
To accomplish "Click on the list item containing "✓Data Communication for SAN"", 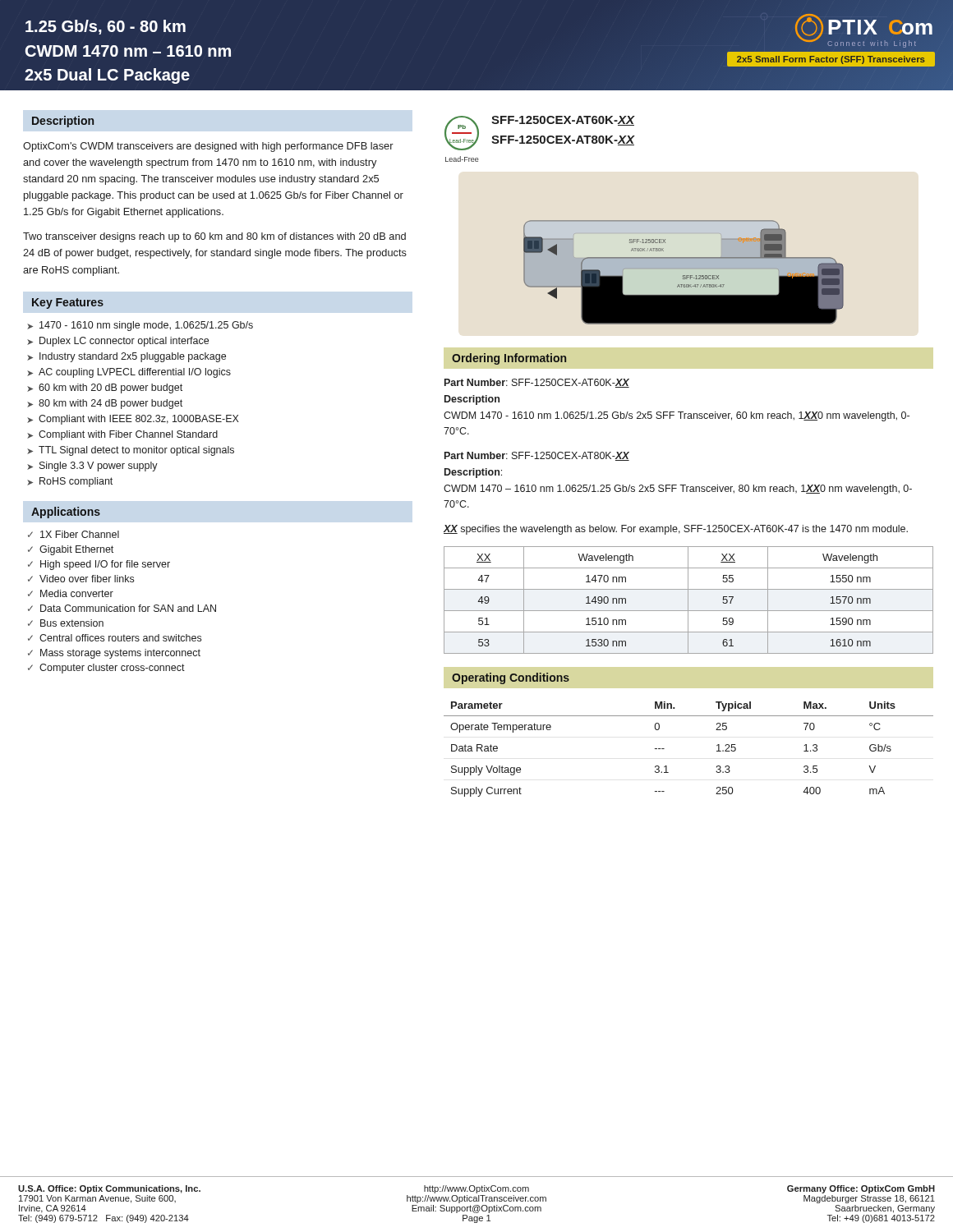I will [122, 608].
